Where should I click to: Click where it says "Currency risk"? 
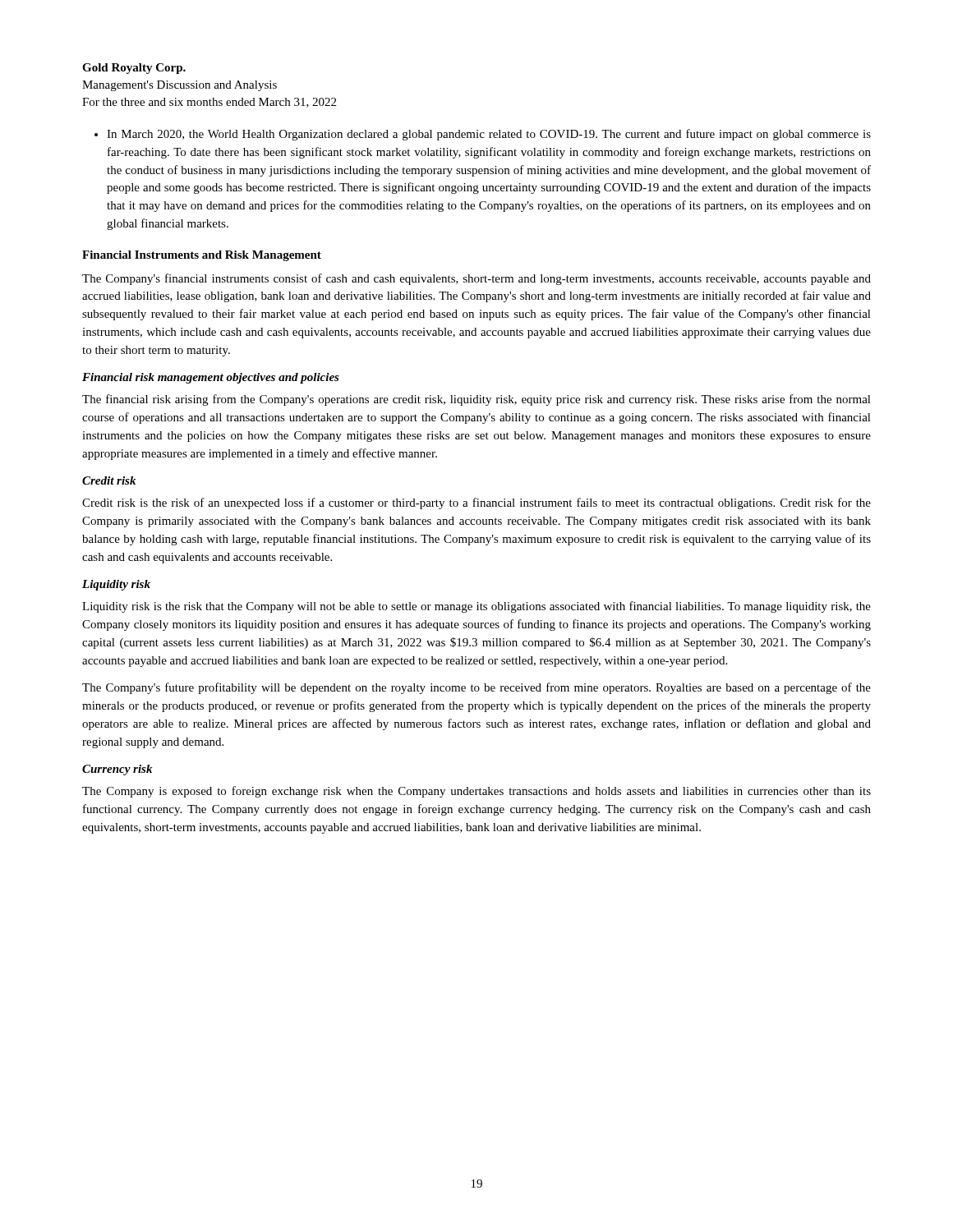coord(117,769)
